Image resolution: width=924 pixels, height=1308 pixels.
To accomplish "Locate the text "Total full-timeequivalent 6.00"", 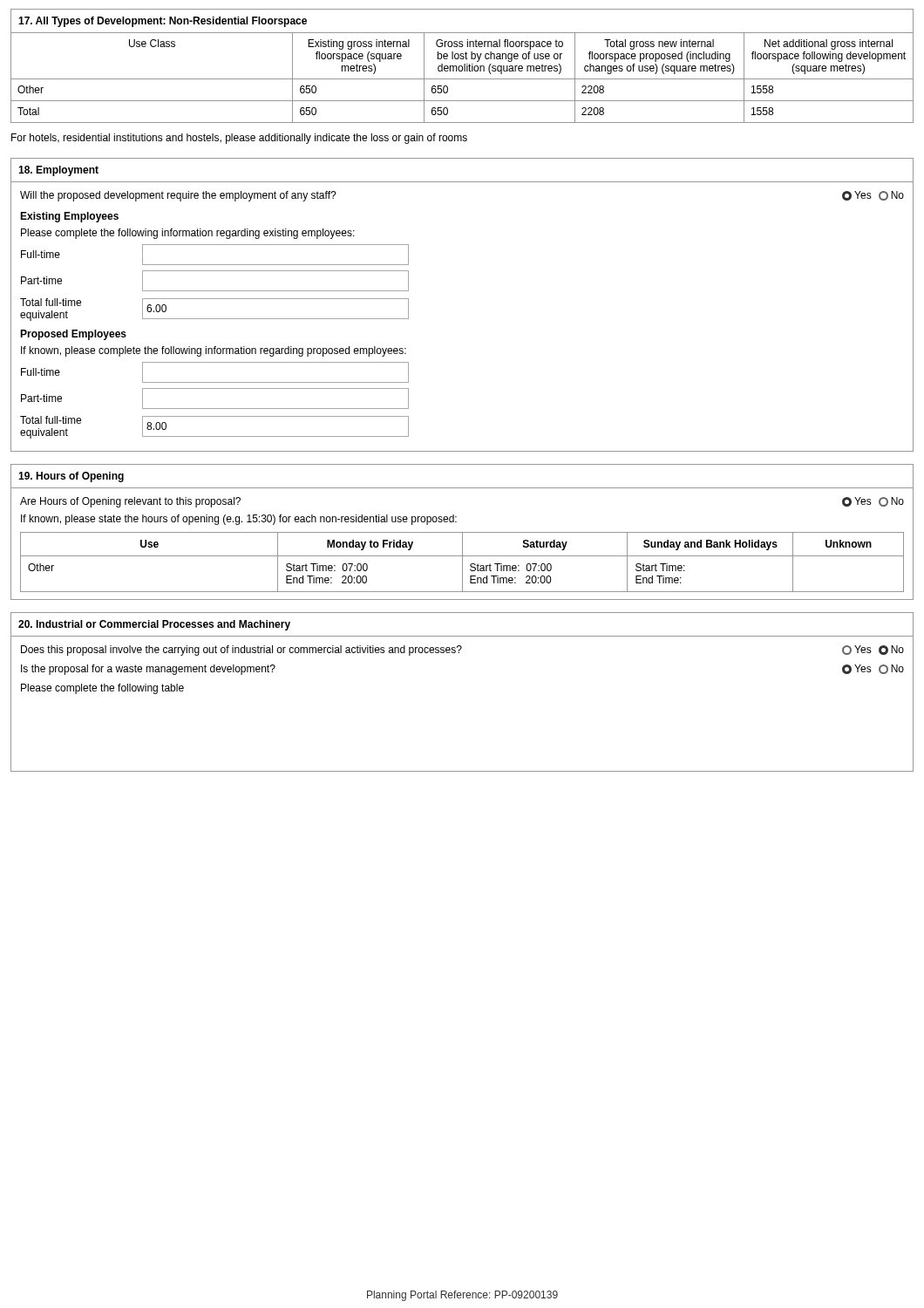I will pyautogui.click(x=214, y=309).
